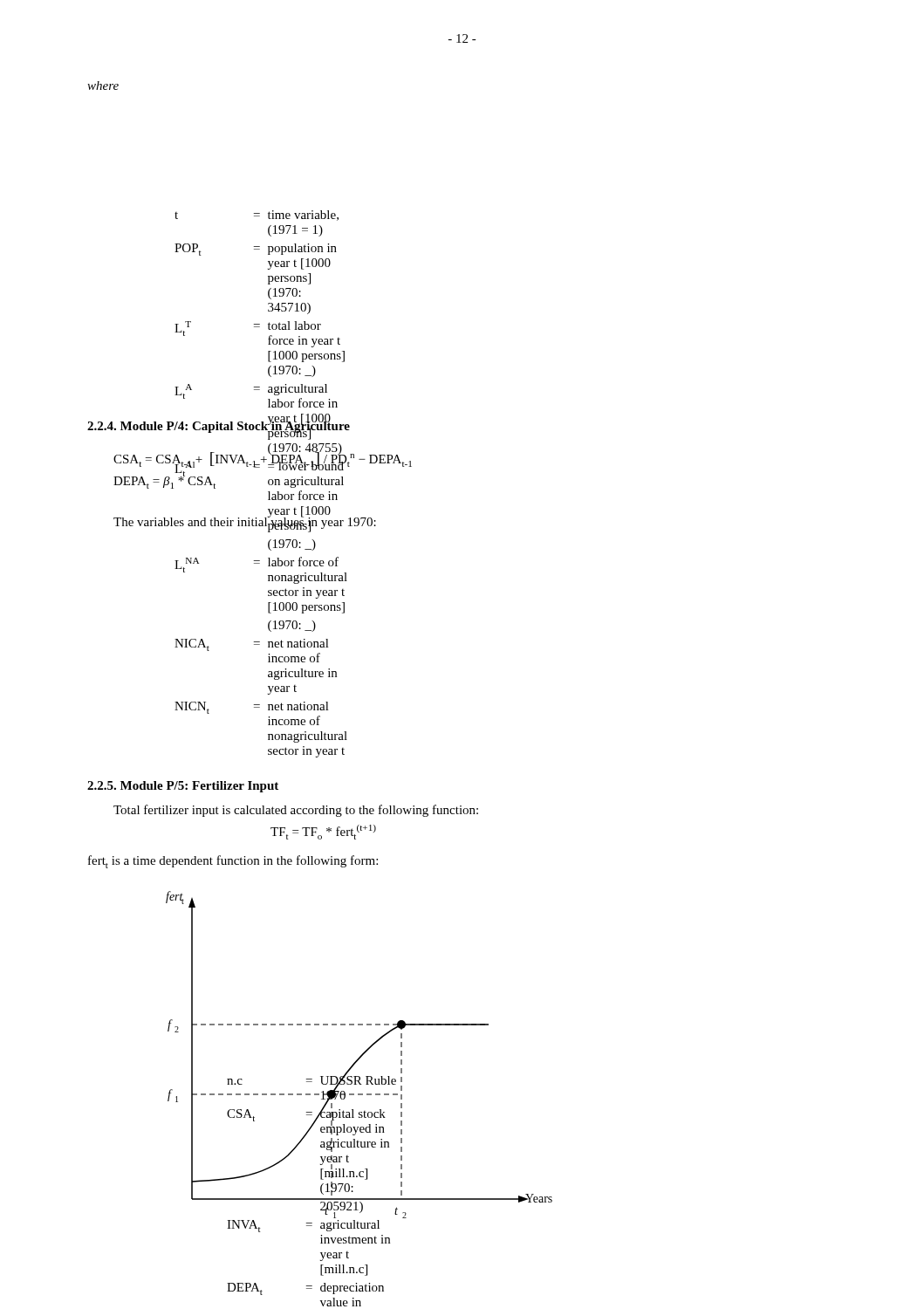Screen dimensions: 1309x924
Task: Locate the section header that reads "2.2.4. Module P/4: Capital Stock in"
Action: 219,426
